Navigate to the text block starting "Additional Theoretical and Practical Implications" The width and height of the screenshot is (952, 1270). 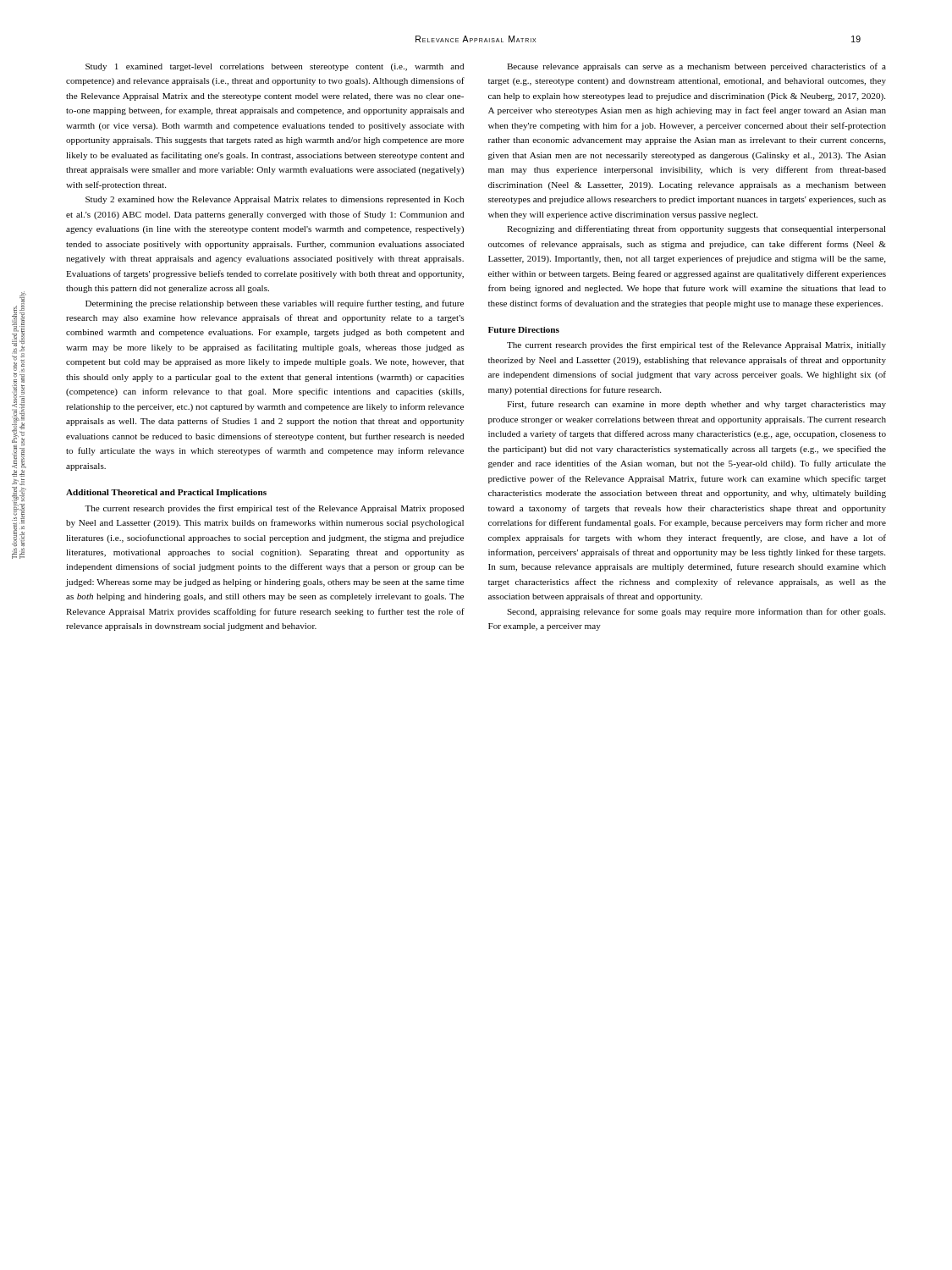(x=166, y=492)
